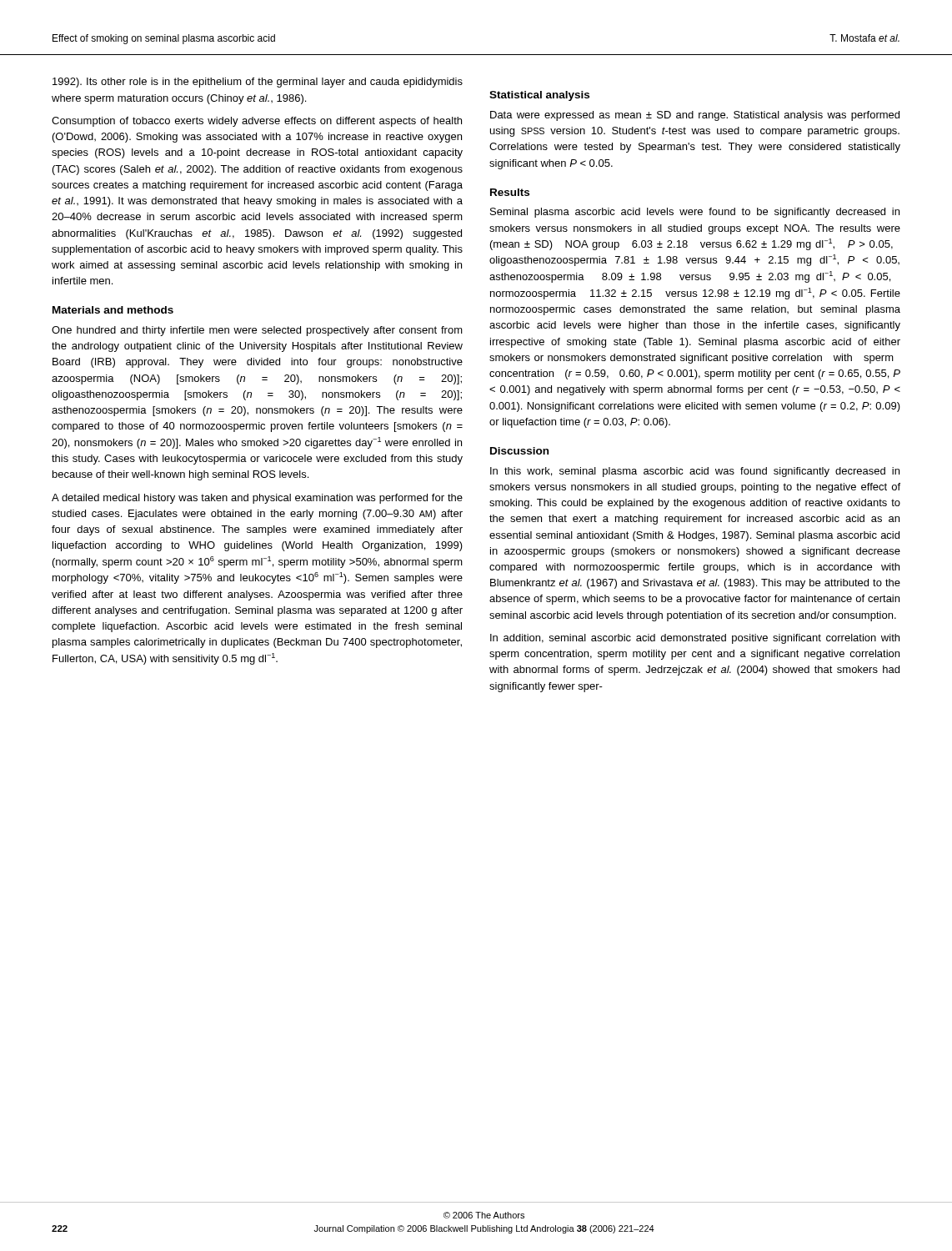Select the text block starting "A detailed medical history was taken"

[257, 578]
